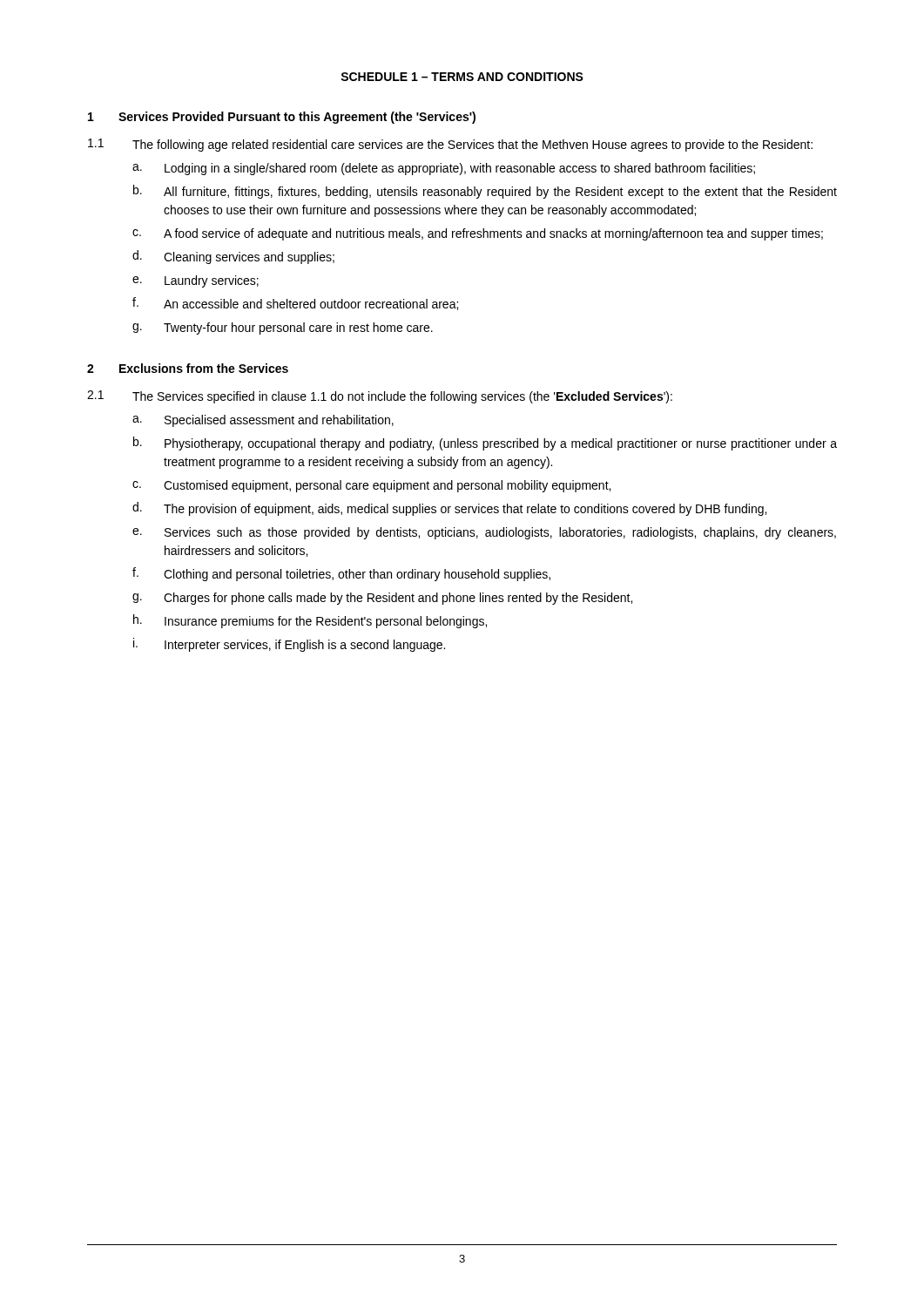This screenshot has height=1307, width=924.
Task: Locate the block of text that opens with "b. All furniture, fittings, fixtures, bedding,"
Action: (485, 201)
